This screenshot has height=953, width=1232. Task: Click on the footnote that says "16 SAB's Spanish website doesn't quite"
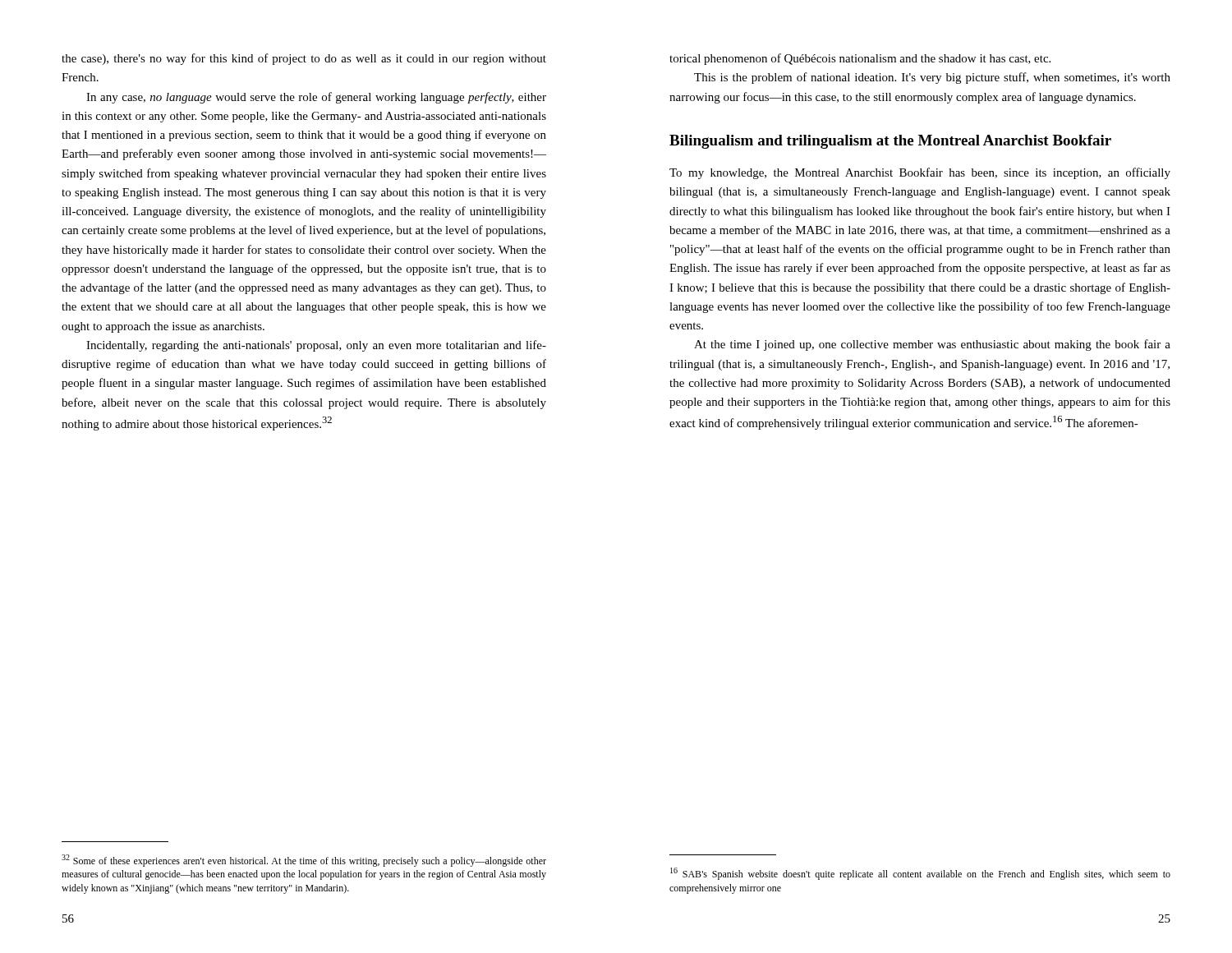[x=920, y=875]
